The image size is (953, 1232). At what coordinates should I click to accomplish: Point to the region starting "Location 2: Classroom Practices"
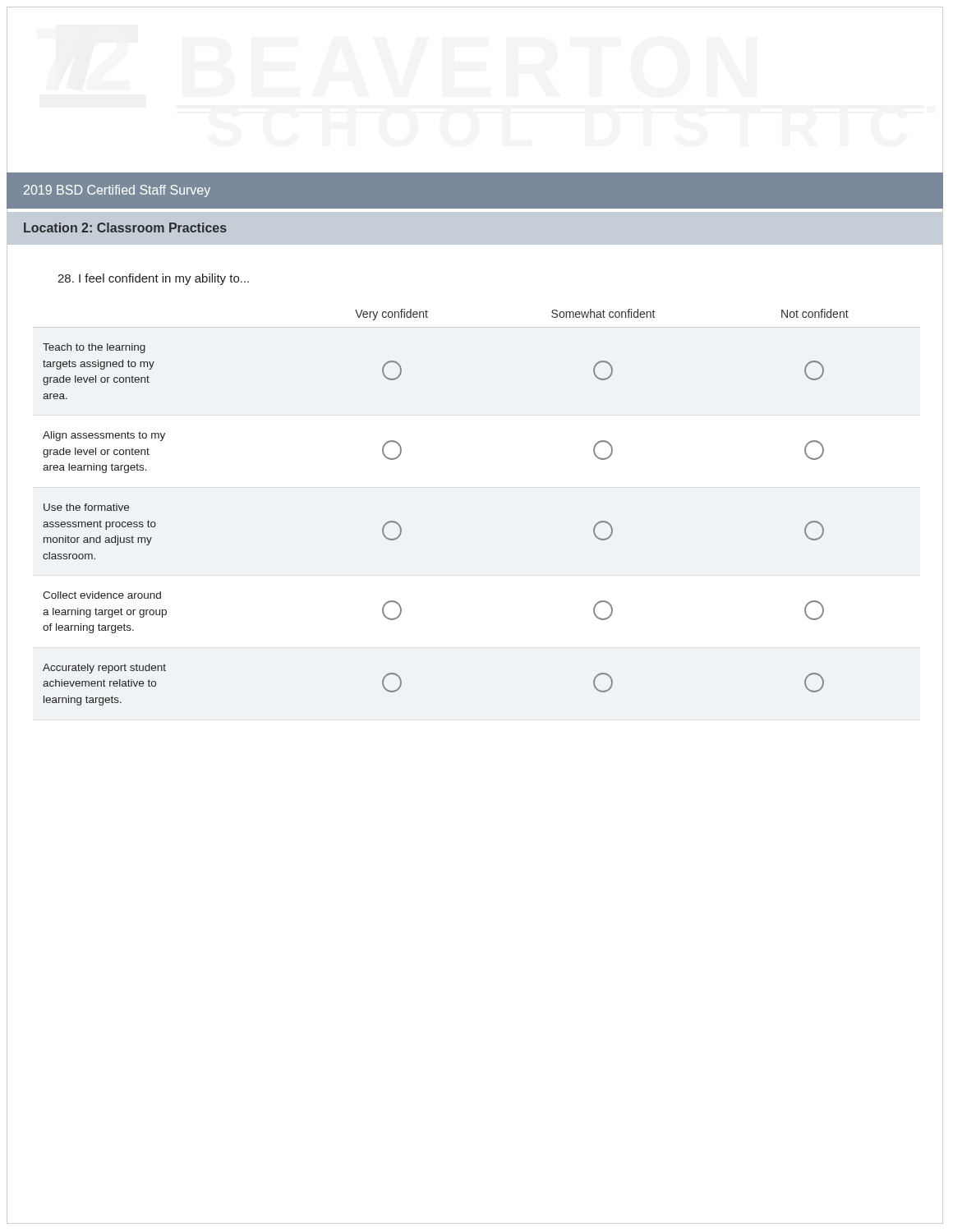[x=125, y=228]
